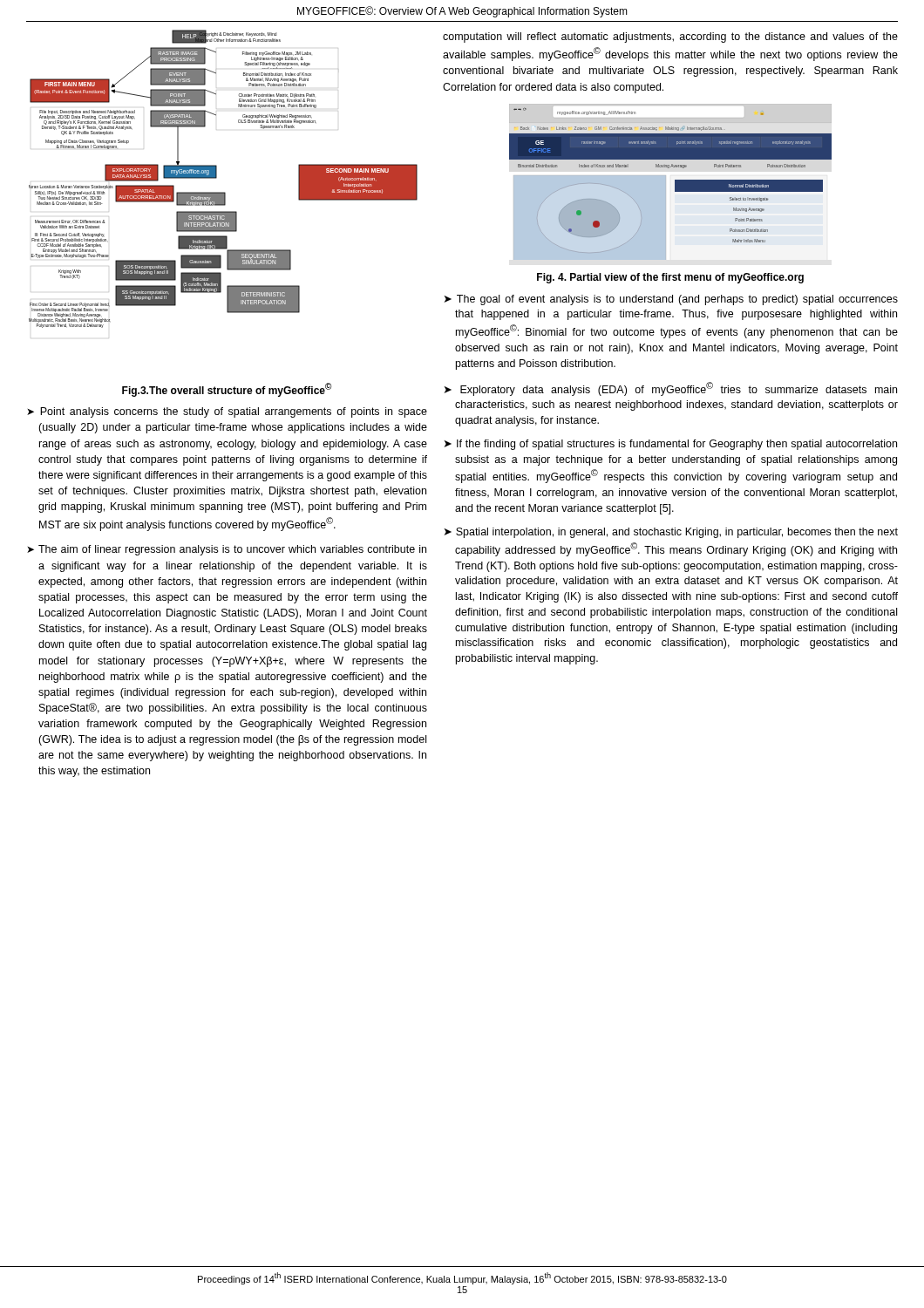The image size is (924, 1308).
Task: Locate the caption that opens with "Fig. 4. Partial view of the first menu"
Action: click(670, 277)
